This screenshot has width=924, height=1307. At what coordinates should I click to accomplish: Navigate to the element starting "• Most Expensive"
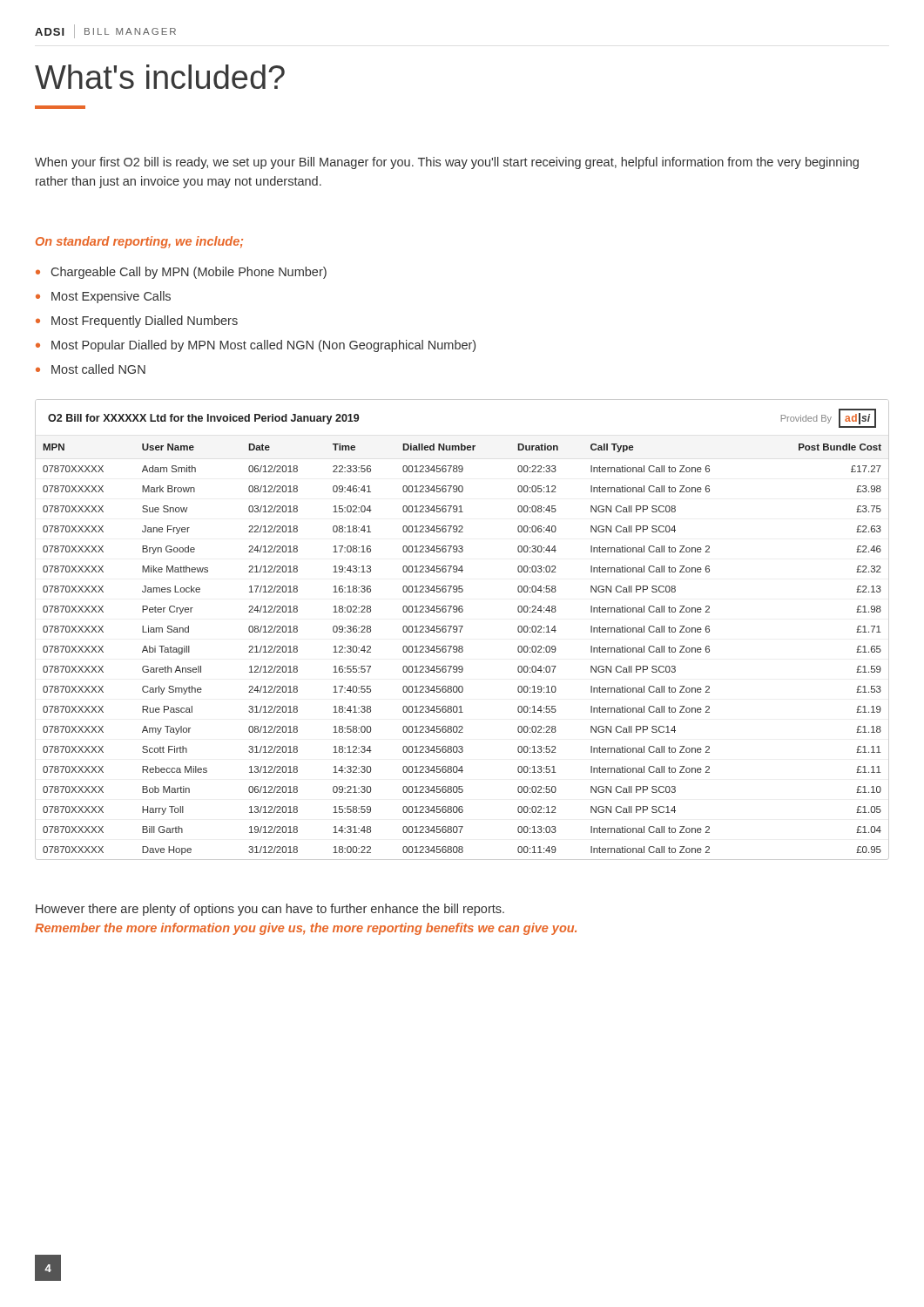coord(103,297)
